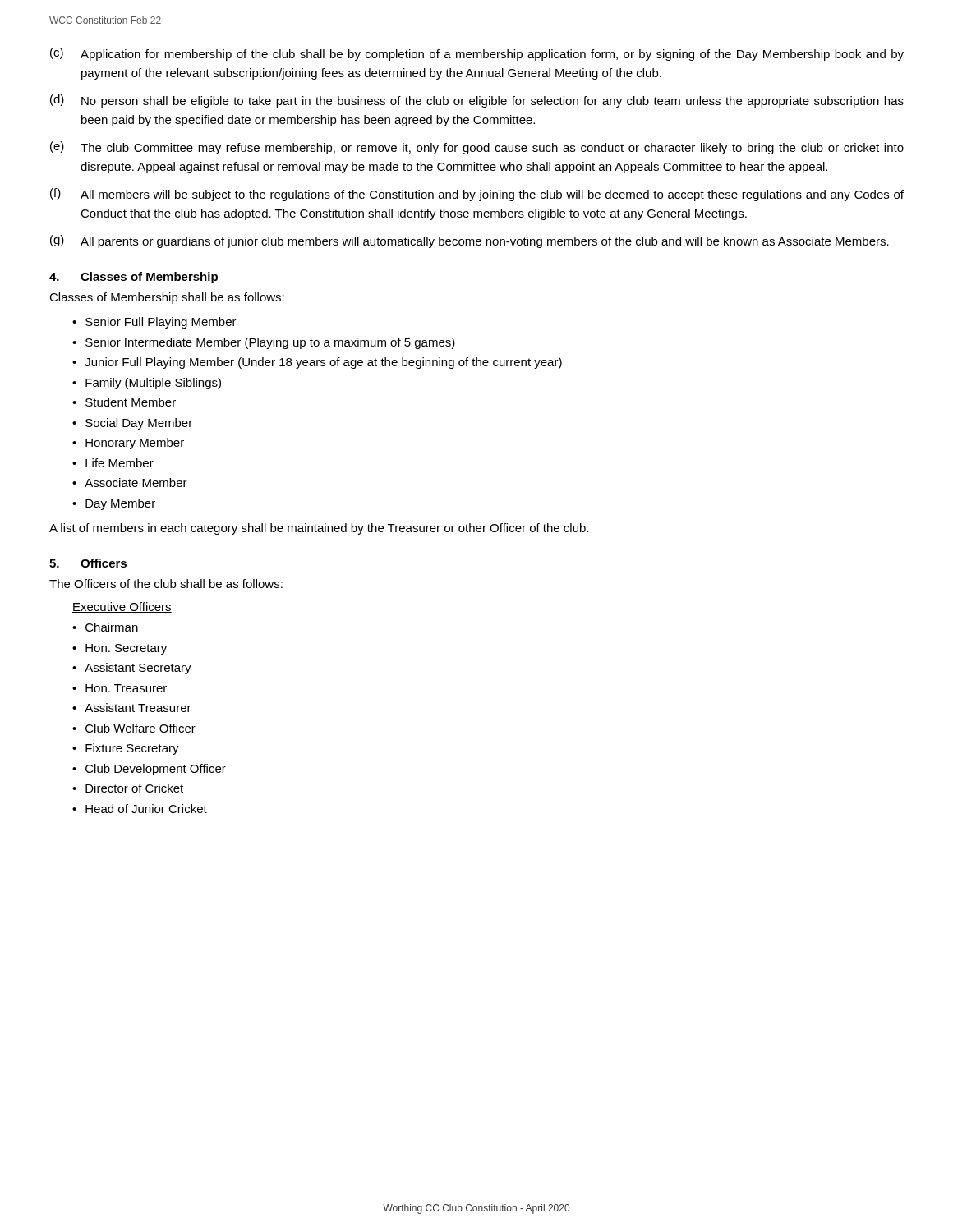Click on the block starting "Head of Junior Cricket"
This screenshot has width=953, height=1232.
point(146,808)
